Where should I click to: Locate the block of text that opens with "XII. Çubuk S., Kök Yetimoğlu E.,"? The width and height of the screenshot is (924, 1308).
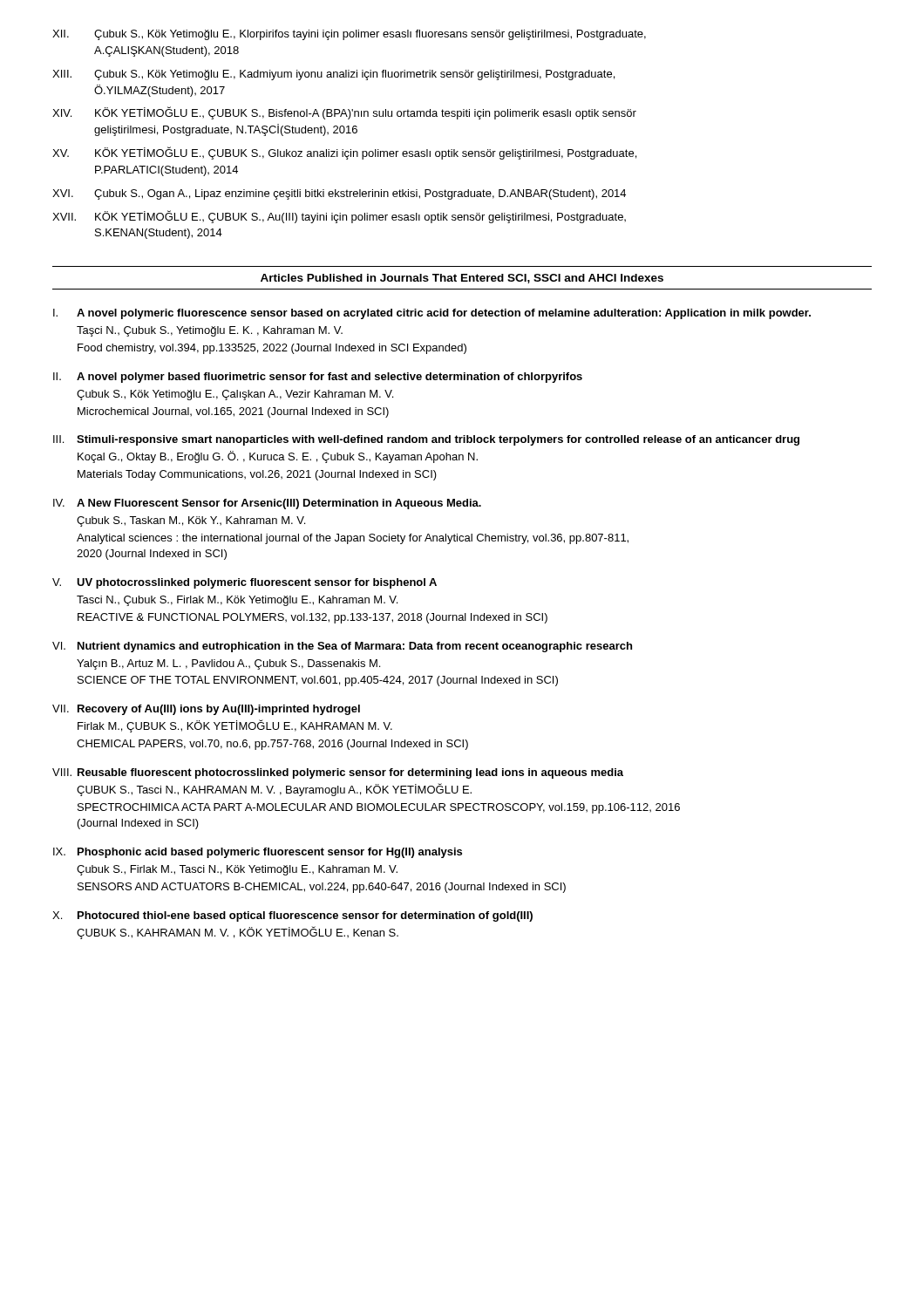point(462,43)
